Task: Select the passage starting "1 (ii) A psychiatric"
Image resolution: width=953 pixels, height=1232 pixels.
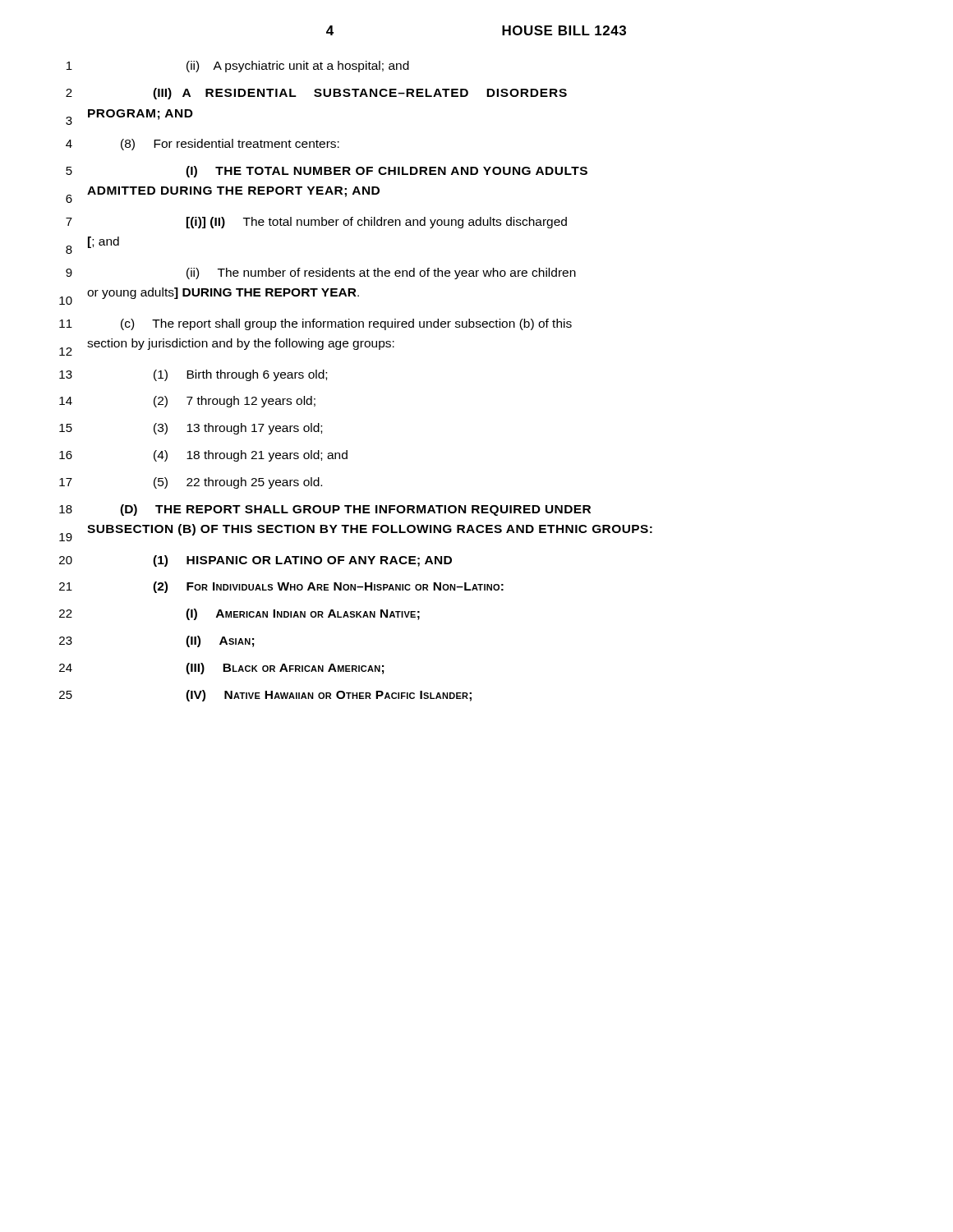Action: click(x=238, y=67)
